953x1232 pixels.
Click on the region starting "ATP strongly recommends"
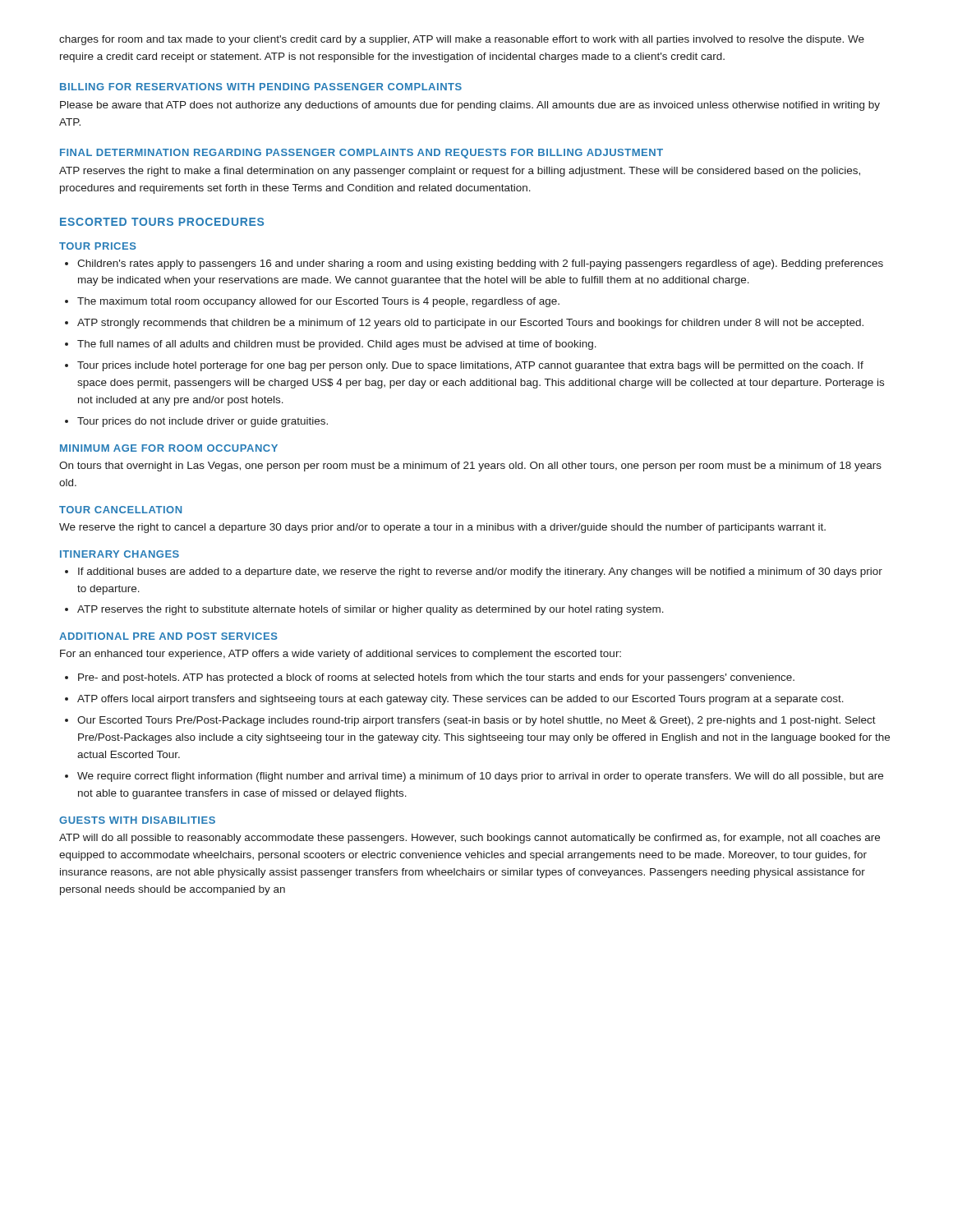point(486,323)
